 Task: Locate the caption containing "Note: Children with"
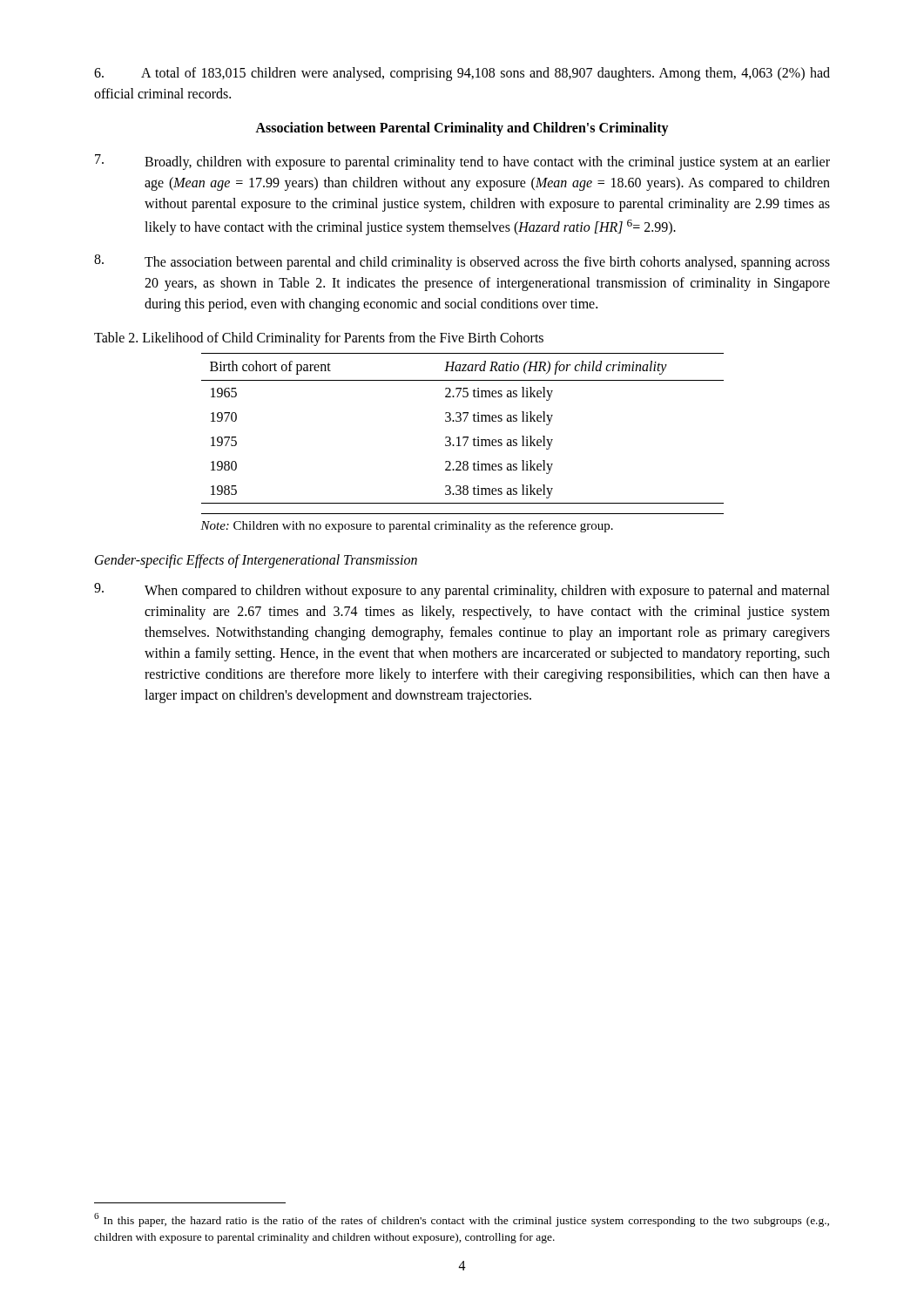(x=407, y=526)
